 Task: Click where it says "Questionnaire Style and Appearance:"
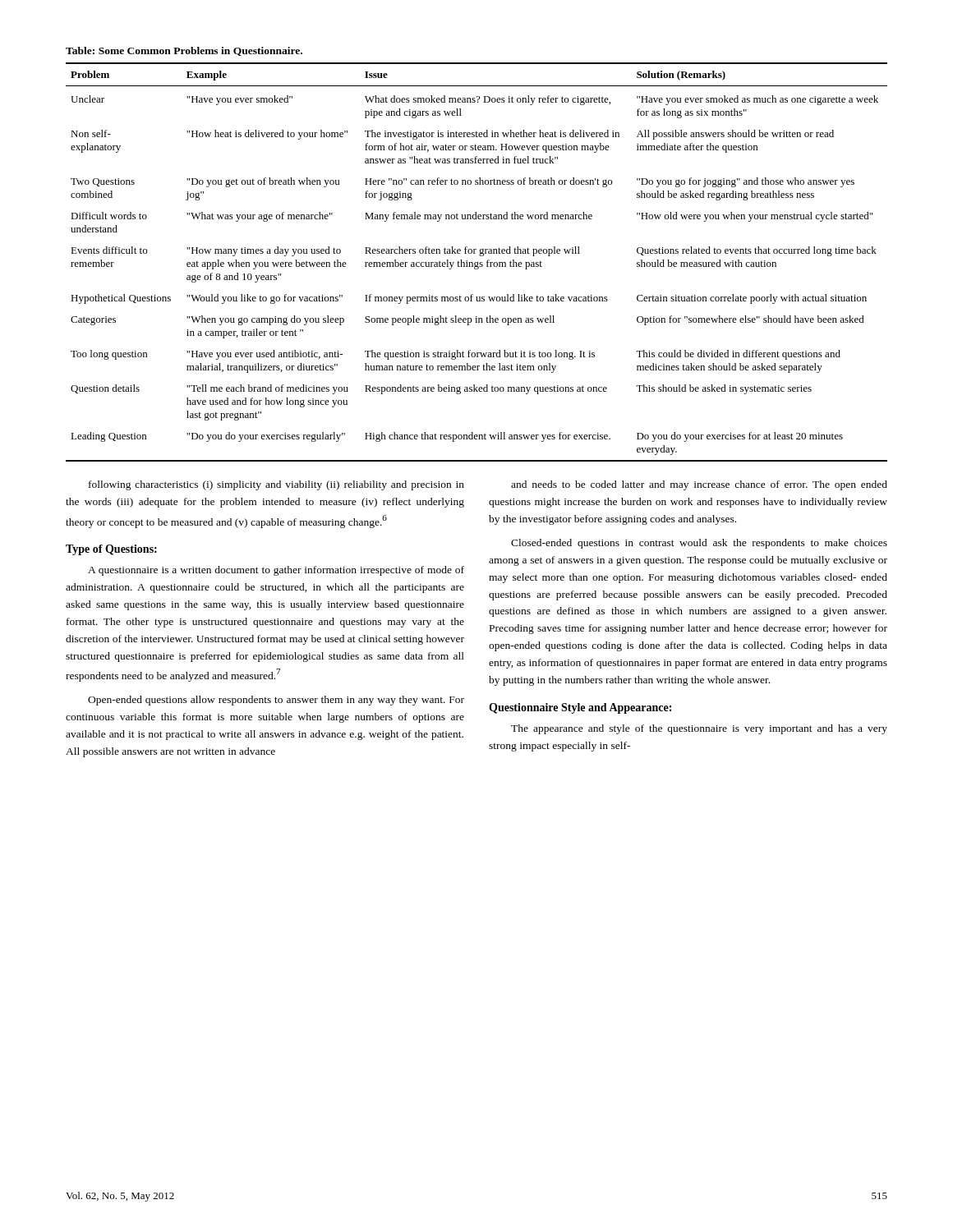pyautogui.click(x=580, y=708)
